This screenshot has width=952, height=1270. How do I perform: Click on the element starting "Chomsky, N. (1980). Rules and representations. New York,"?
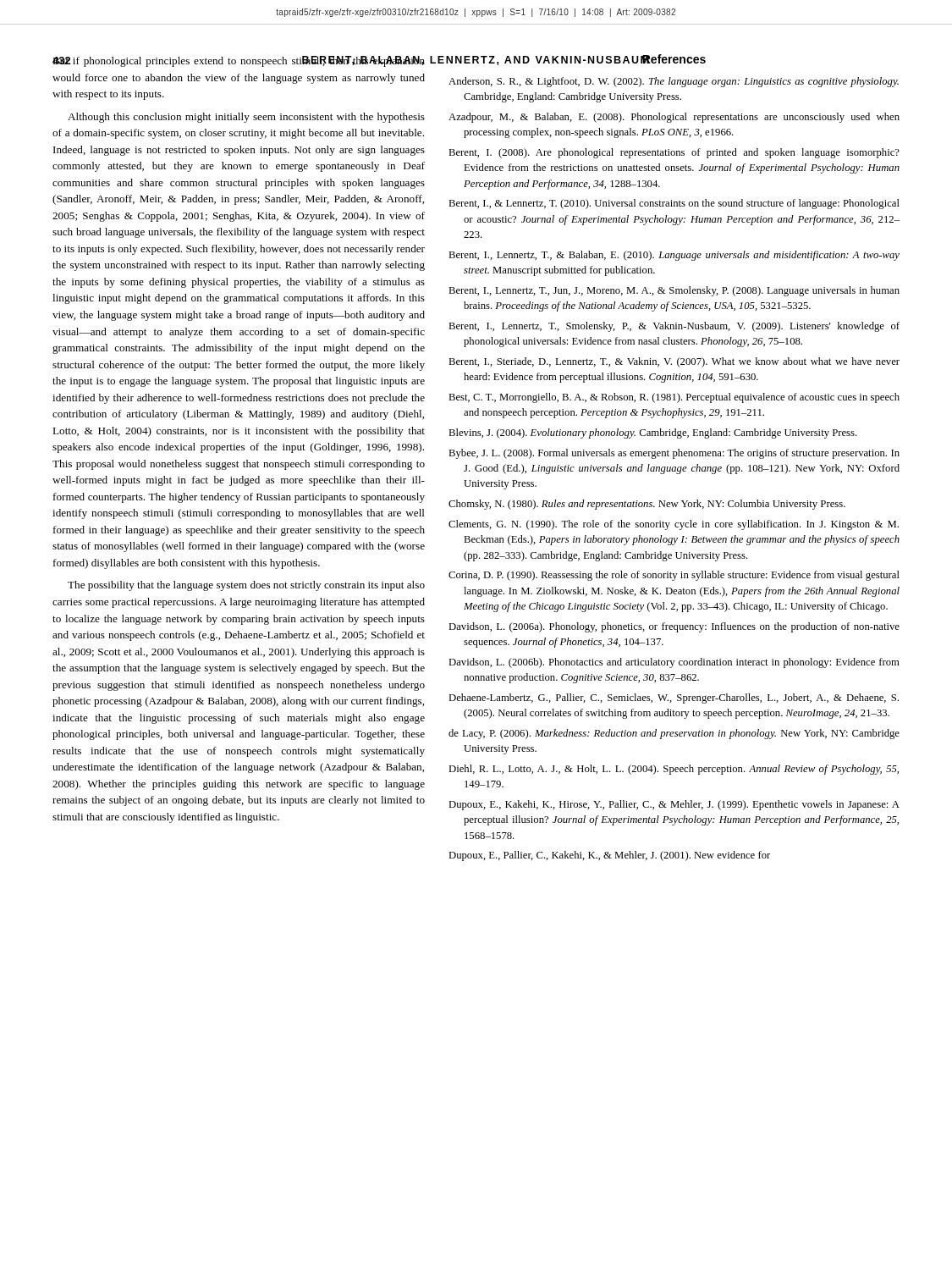(647, 504)
